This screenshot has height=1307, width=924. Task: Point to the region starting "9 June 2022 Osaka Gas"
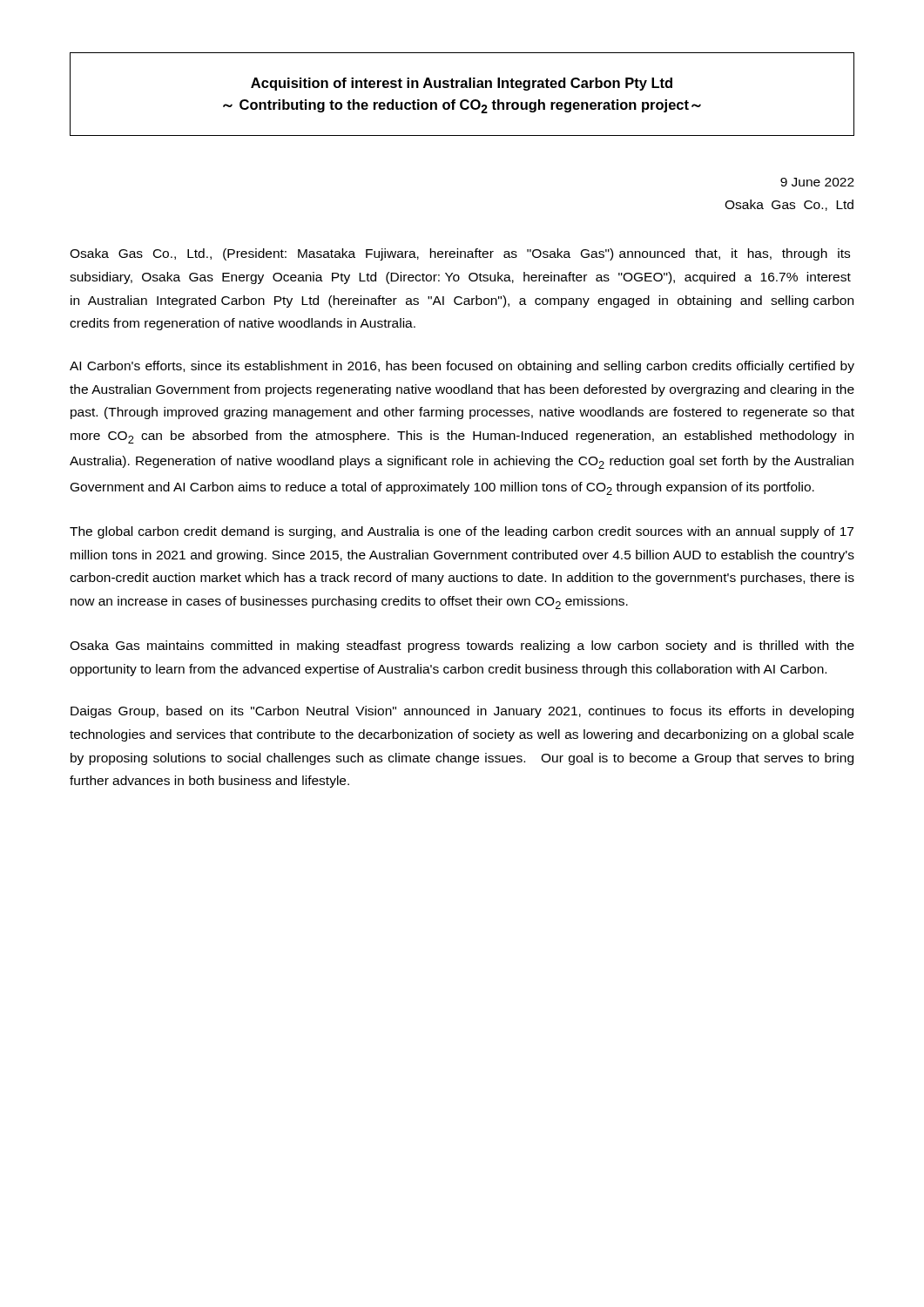point(789,193)
